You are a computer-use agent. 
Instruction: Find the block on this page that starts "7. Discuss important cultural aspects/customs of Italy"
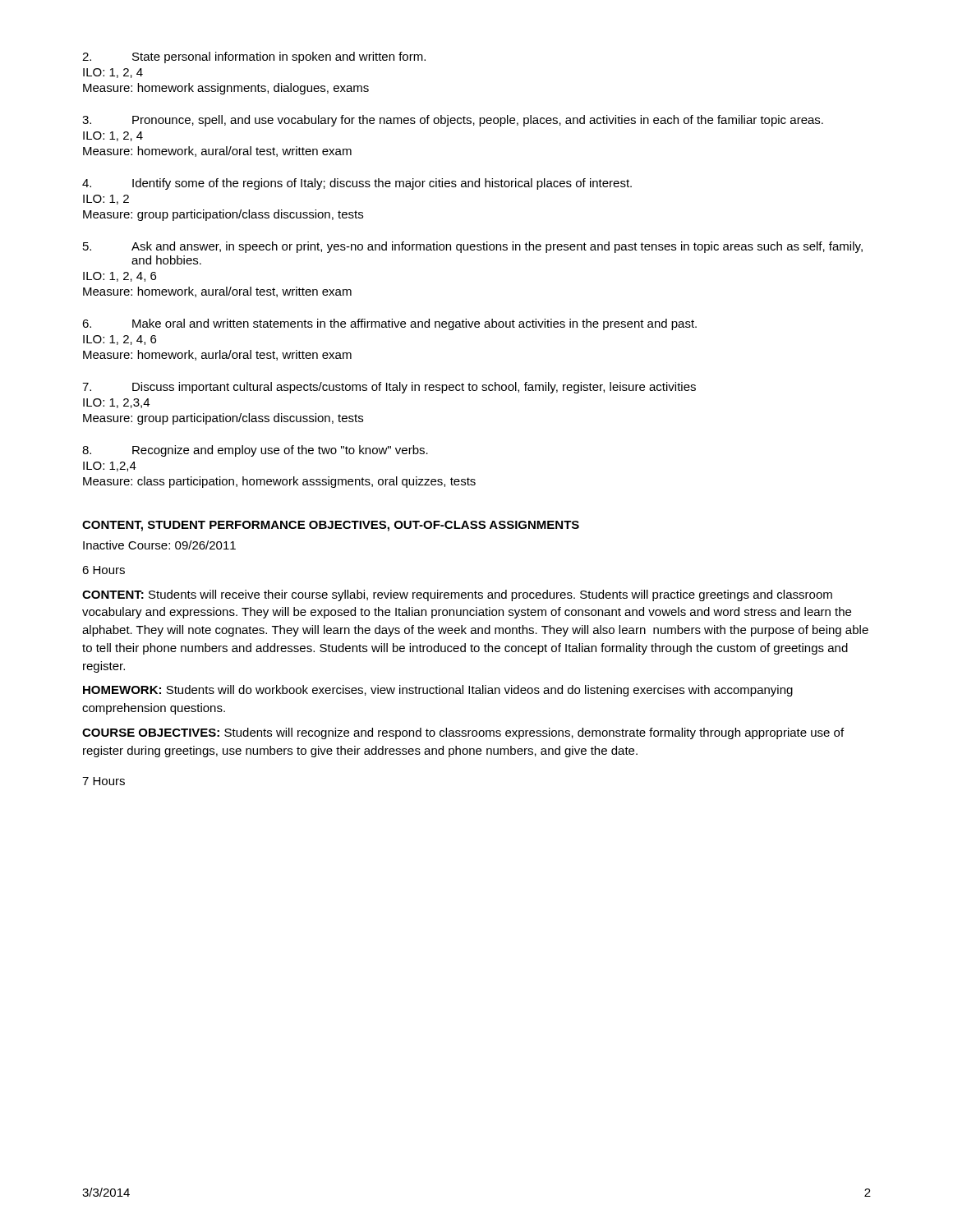(476, 402)
